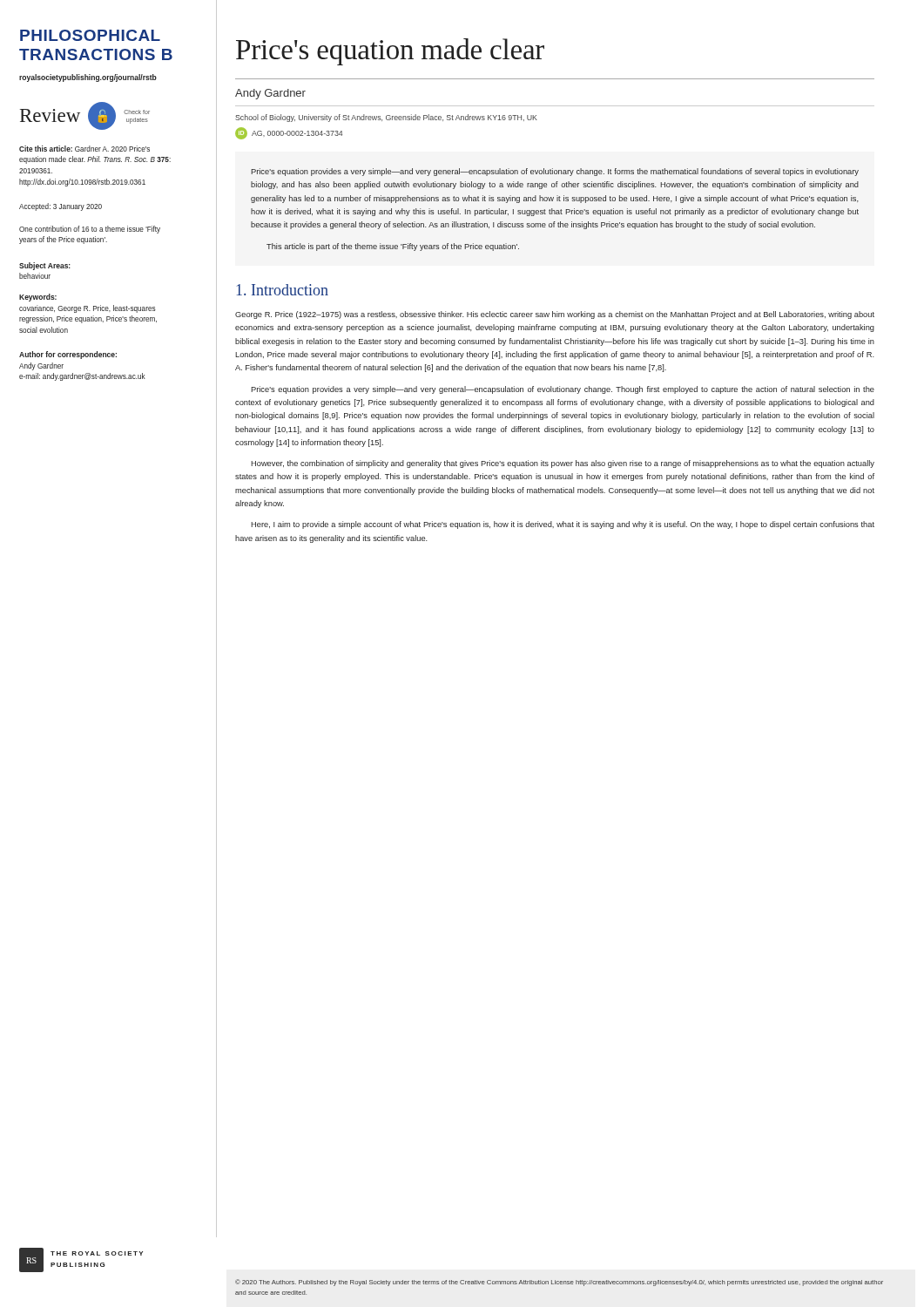Click on the title that reads "PHILOSOPHICALTRANSACTIONS B"
924x1307 pixels.
(x=96, y=45)
